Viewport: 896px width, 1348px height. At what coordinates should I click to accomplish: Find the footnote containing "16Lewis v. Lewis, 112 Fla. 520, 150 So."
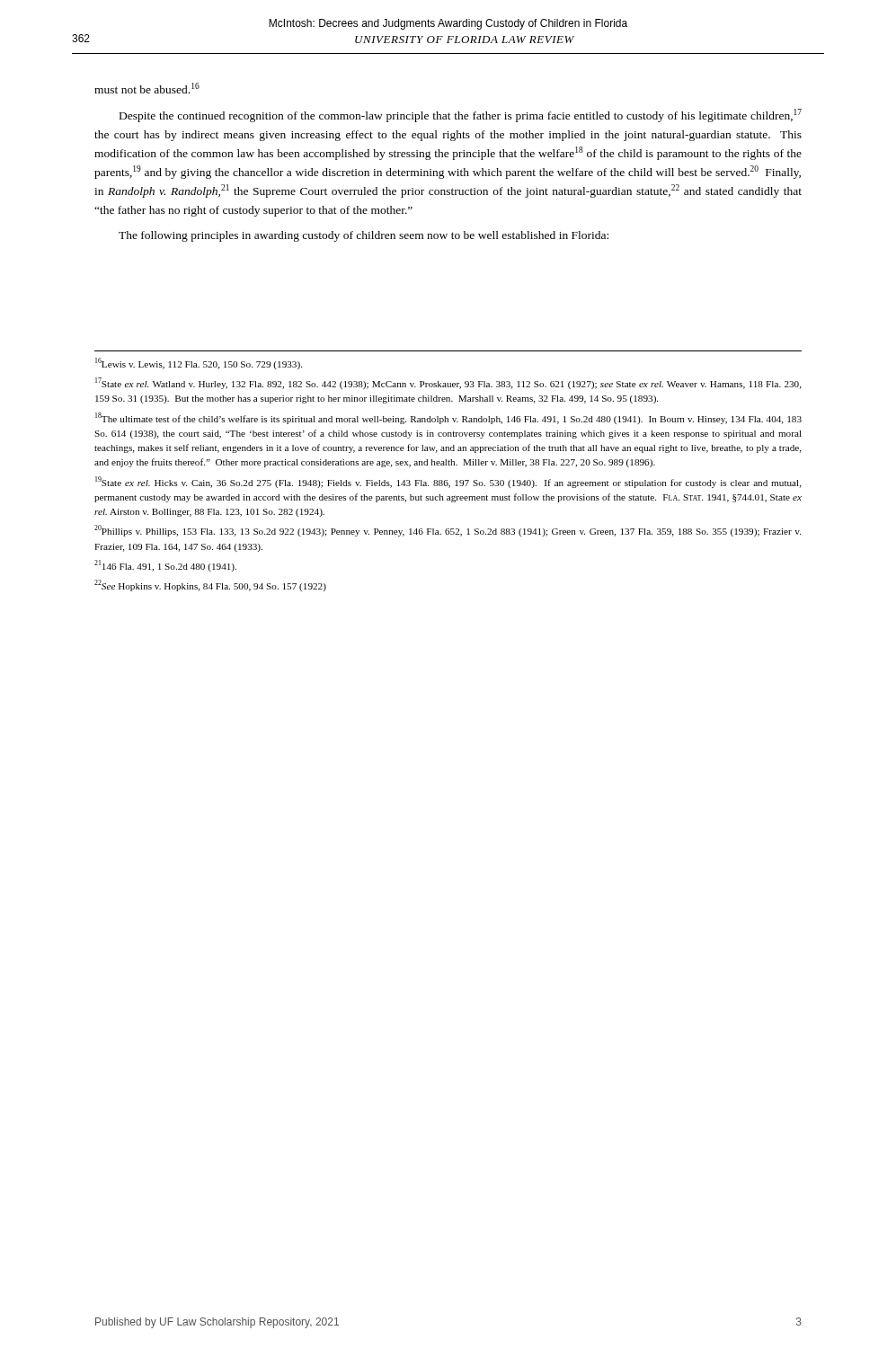coord(199,364)
